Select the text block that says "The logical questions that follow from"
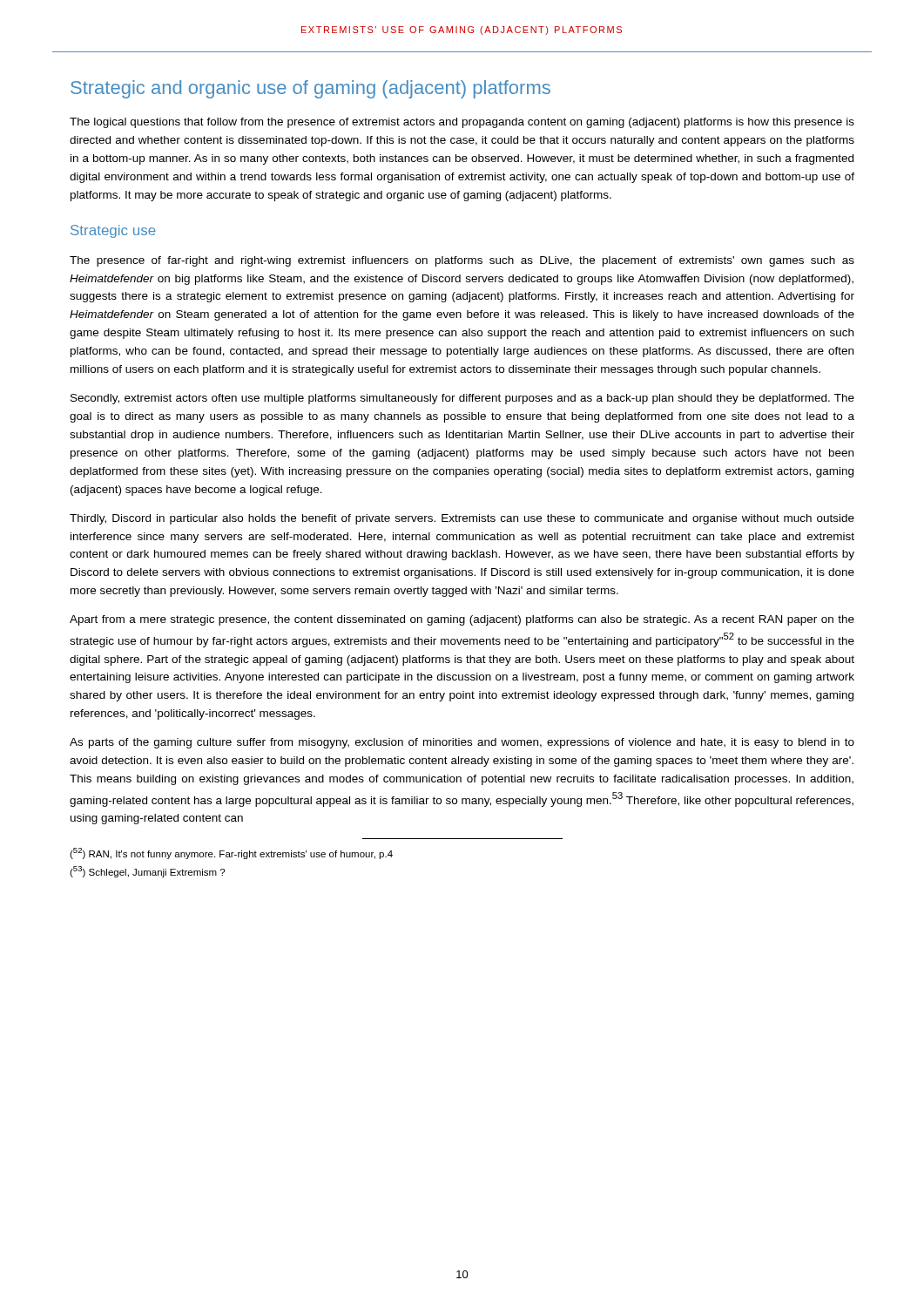This screenshot has height=1307, width=924. click(462, 158)
